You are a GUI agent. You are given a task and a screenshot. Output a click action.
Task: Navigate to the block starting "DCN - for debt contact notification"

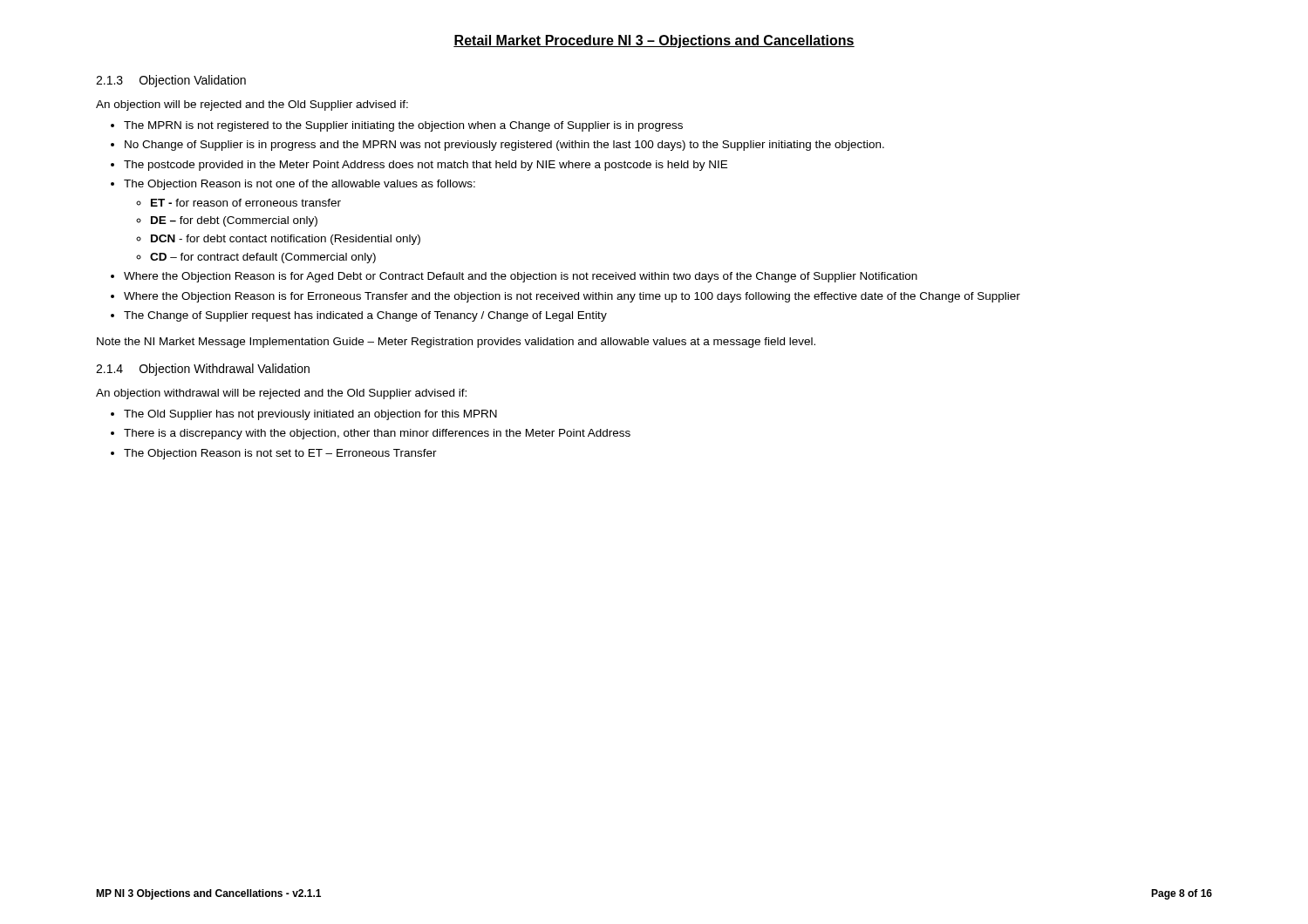(x=285, y=238)
